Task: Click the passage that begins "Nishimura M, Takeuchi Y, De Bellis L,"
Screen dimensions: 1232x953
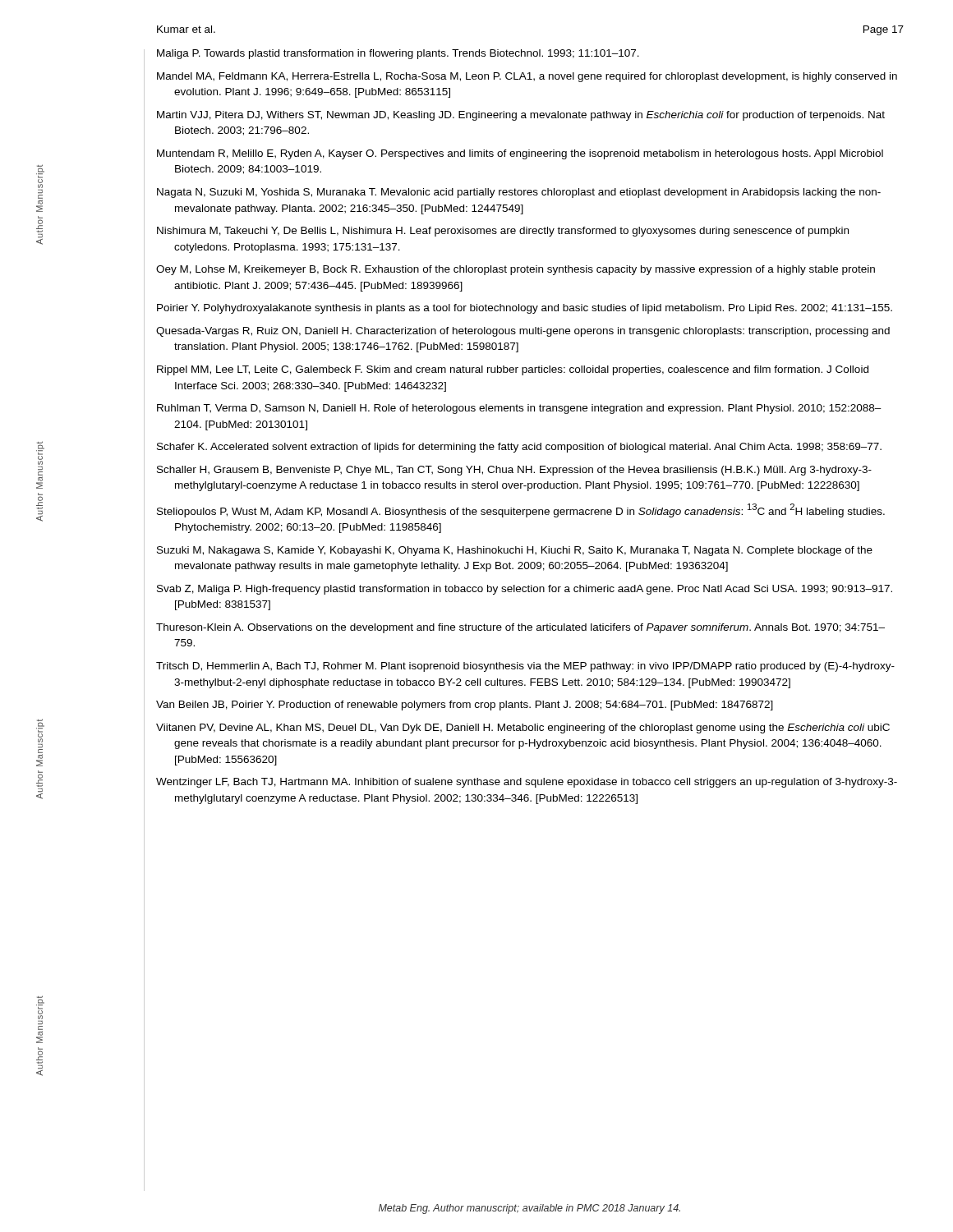Action: point(503,238)
